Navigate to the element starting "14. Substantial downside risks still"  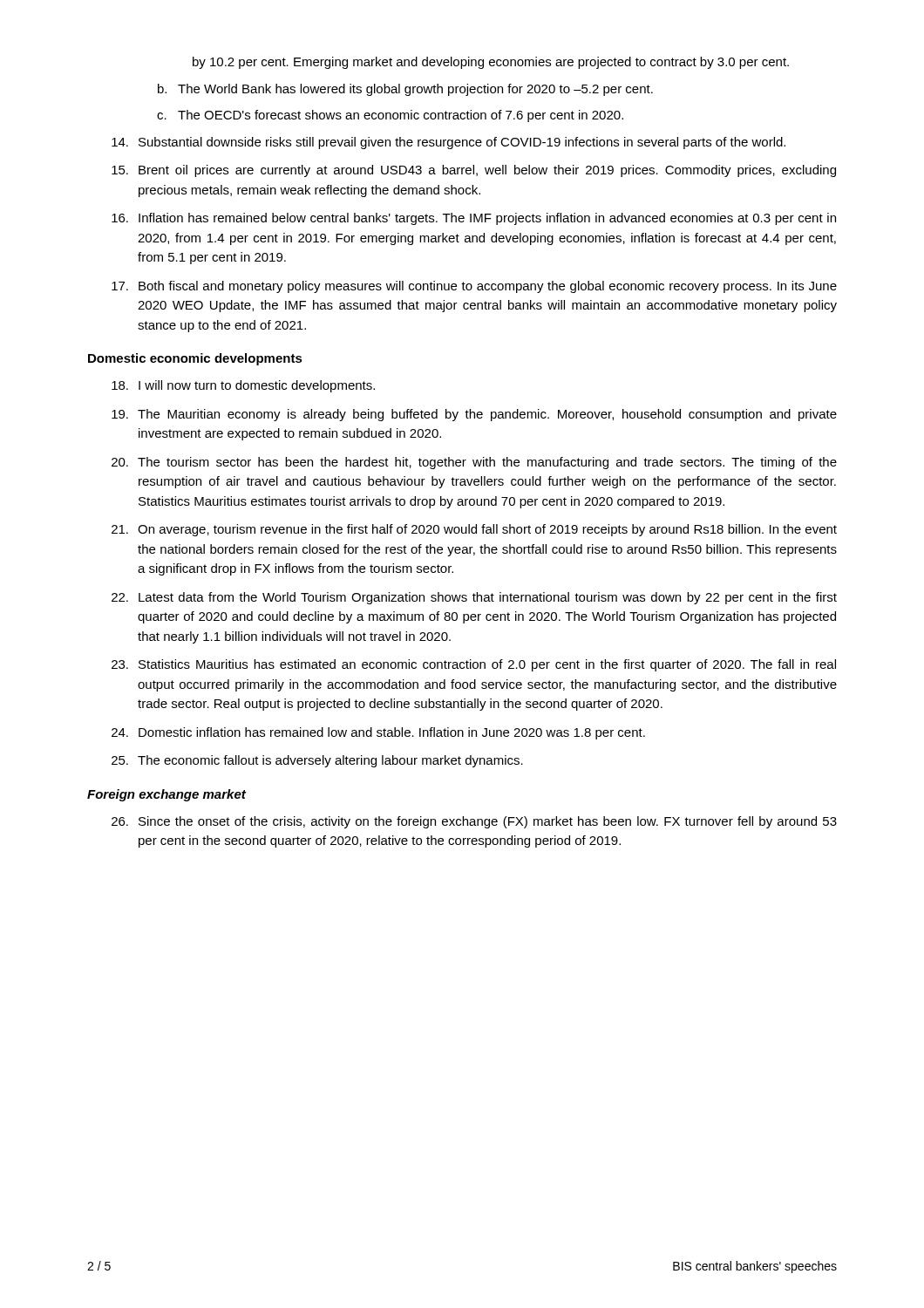click(x=462, y=142)
